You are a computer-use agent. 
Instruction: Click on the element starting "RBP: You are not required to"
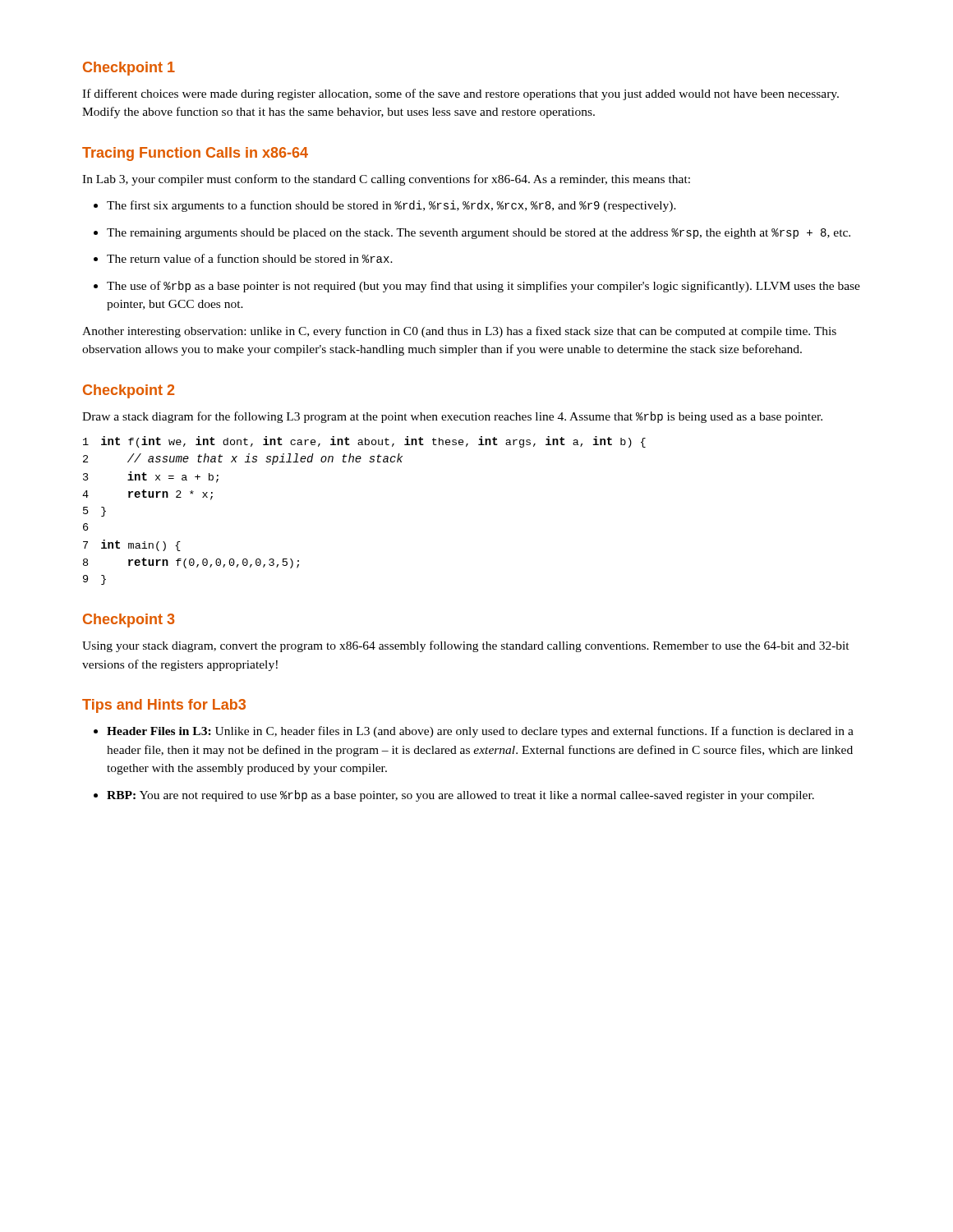coord(484,795)
